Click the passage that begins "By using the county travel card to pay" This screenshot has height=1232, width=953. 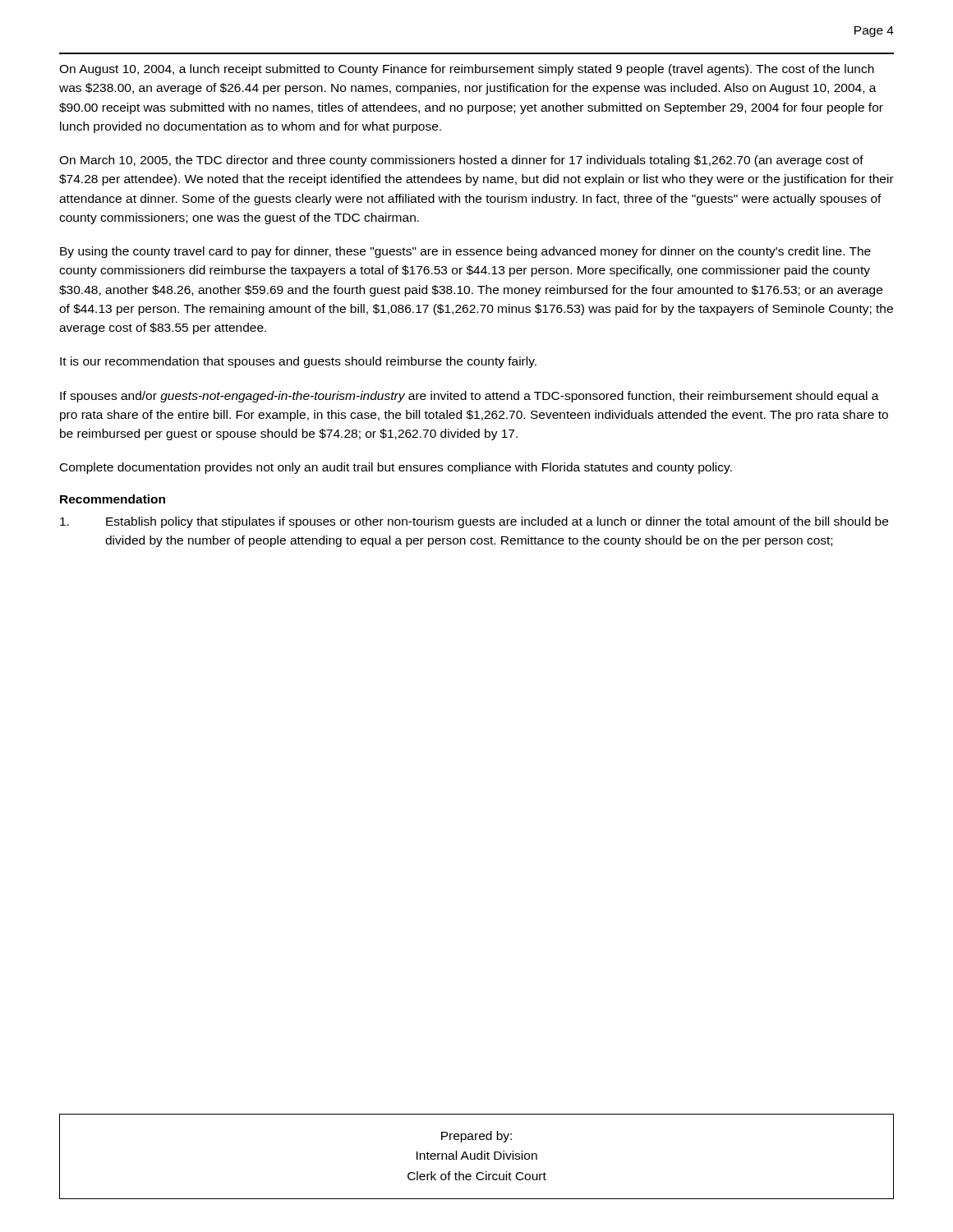(x=476, y=289)
